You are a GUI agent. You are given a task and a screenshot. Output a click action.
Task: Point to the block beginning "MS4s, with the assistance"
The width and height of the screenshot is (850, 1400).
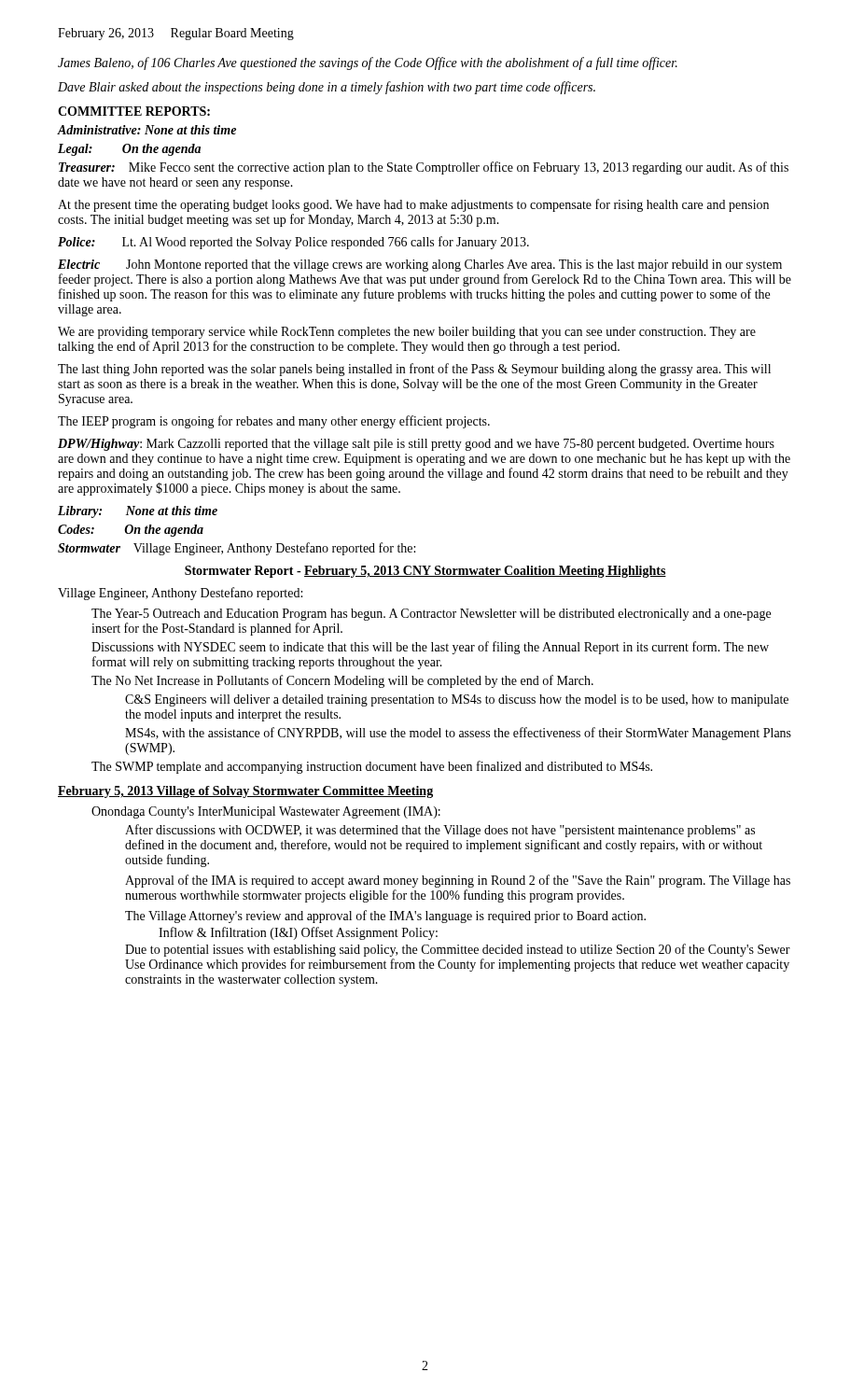[458, 741]
